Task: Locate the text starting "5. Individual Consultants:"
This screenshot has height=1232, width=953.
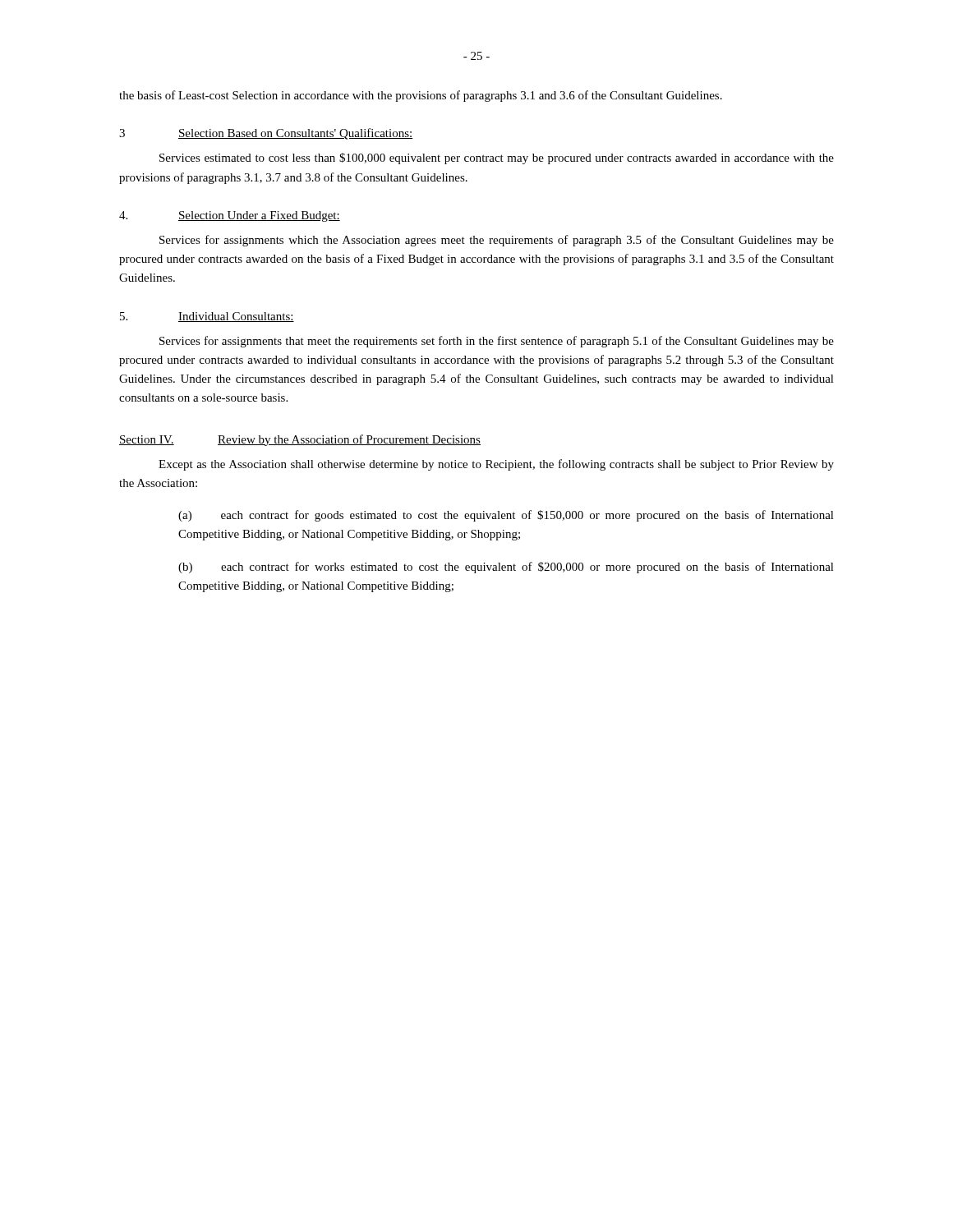Action: tap(206, 316)
